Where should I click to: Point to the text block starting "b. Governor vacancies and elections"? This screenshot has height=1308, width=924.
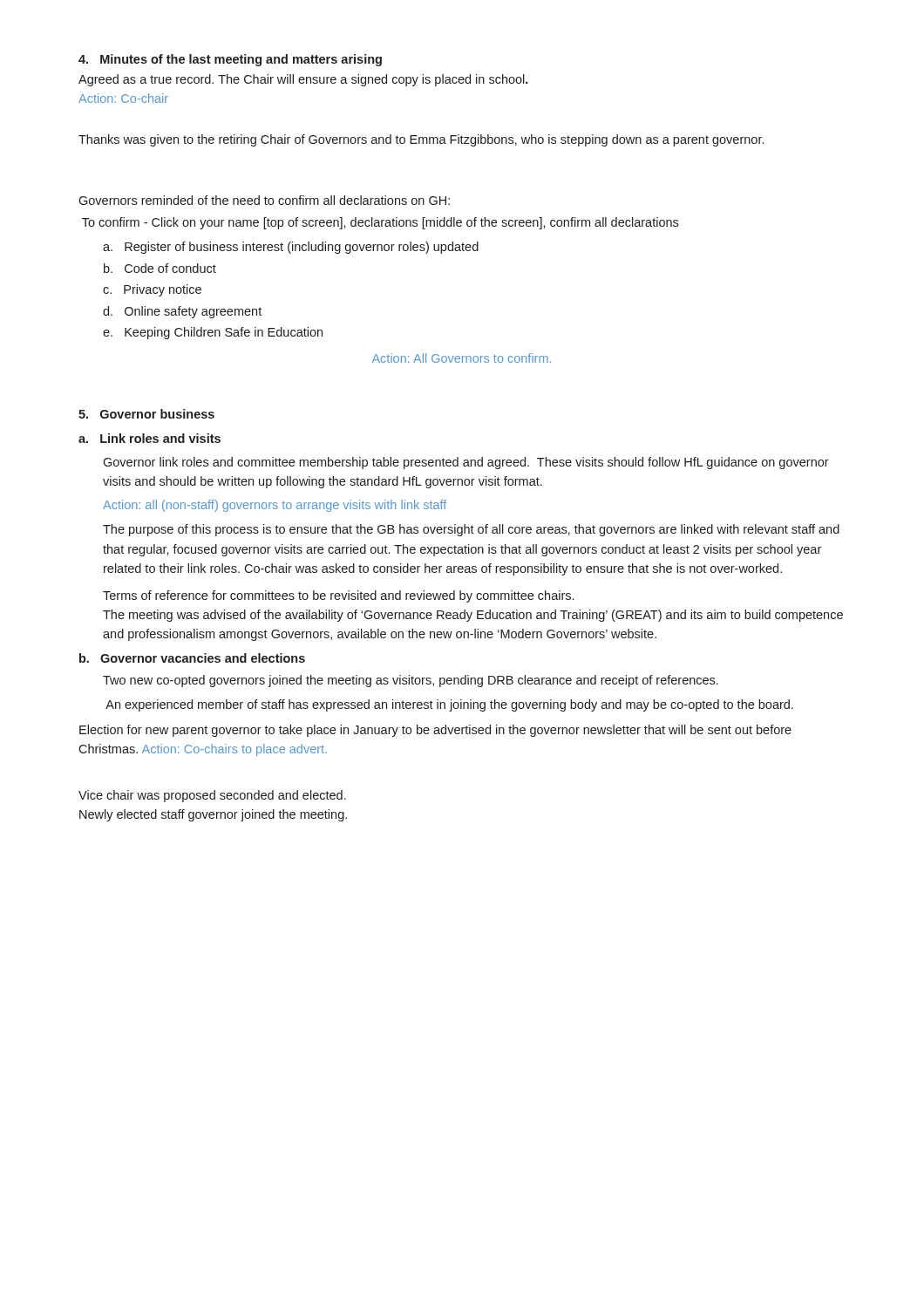(x=192, y=658)
